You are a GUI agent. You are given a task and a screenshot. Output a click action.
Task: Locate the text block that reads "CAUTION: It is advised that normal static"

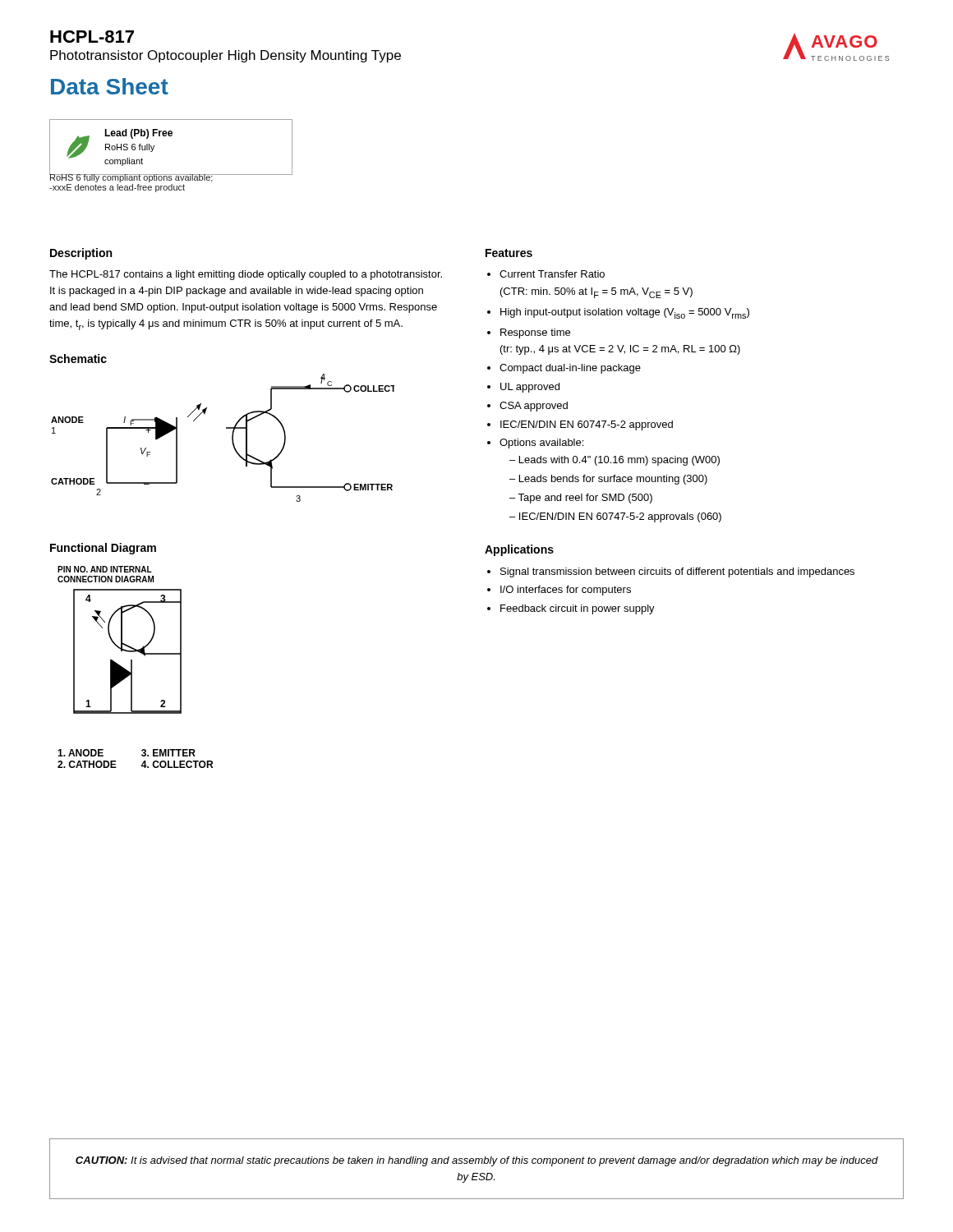476,1168
